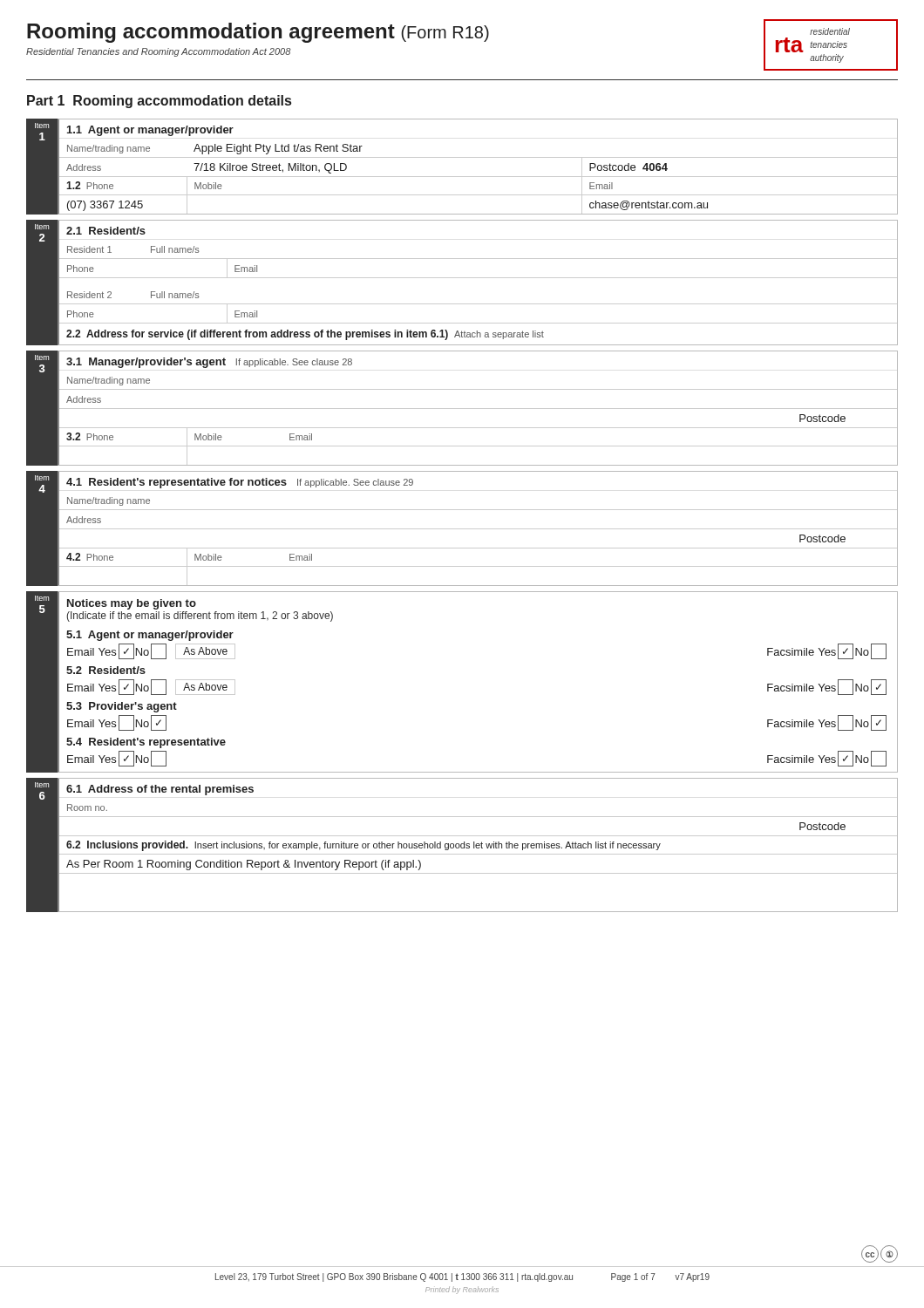Image resolution: width=924 pixels, height=1308 pixels.
Task: Locate the region starting "2 Inclusions provided. Insert inclusions,"
Action: click(x=363, y=845)
